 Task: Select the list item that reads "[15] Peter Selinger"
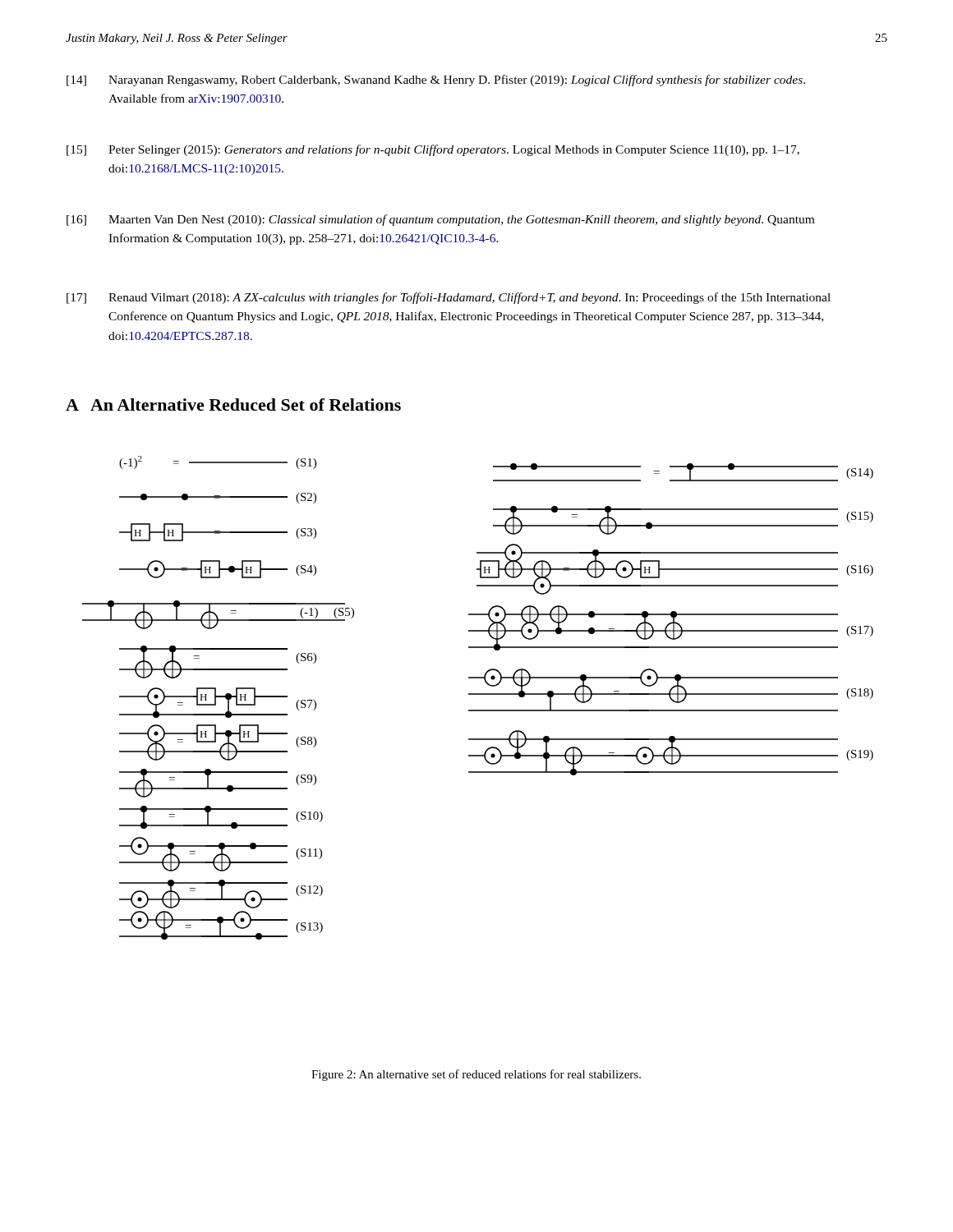coord(460,159)
